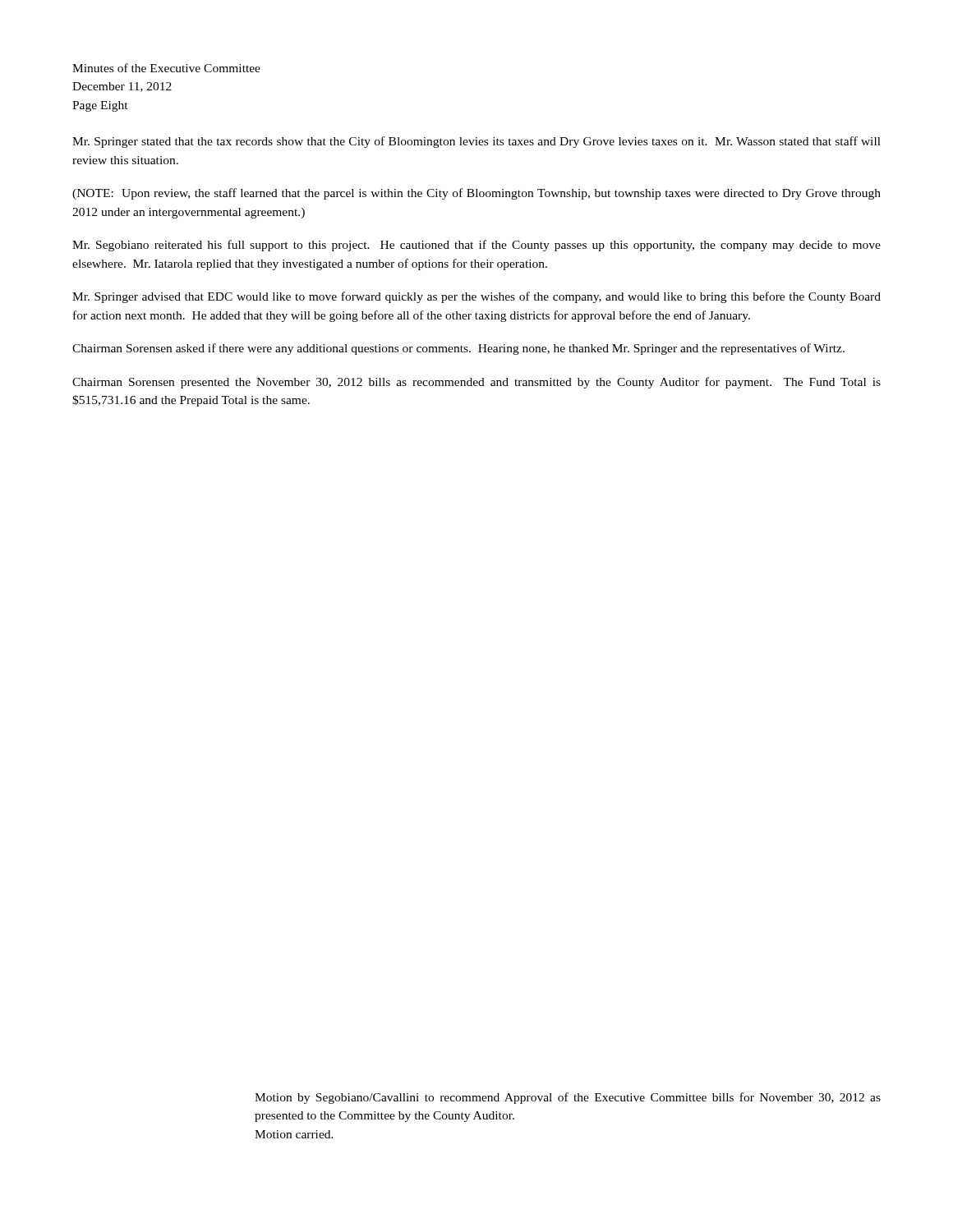Click on the text block with the text "Motion by Segobiano/Cavallini to"
The width and height of the screenshot is (953, 1232).
pyautogui.click(x=568, y=1098)
